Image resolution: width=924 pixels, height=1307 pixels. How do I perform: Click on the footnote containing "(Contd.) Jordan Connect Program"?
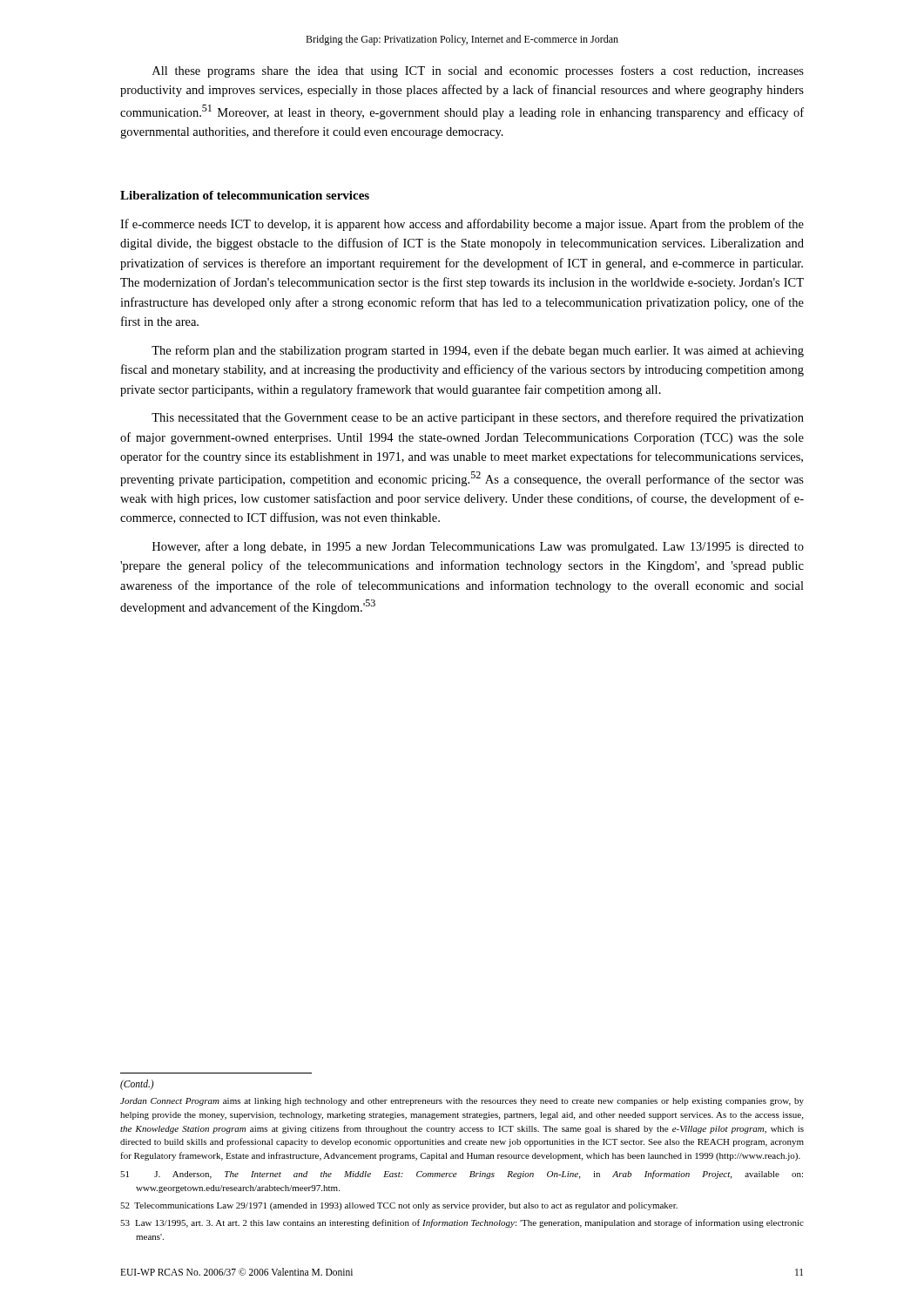pyautogui.click(x=462, y=1120)
